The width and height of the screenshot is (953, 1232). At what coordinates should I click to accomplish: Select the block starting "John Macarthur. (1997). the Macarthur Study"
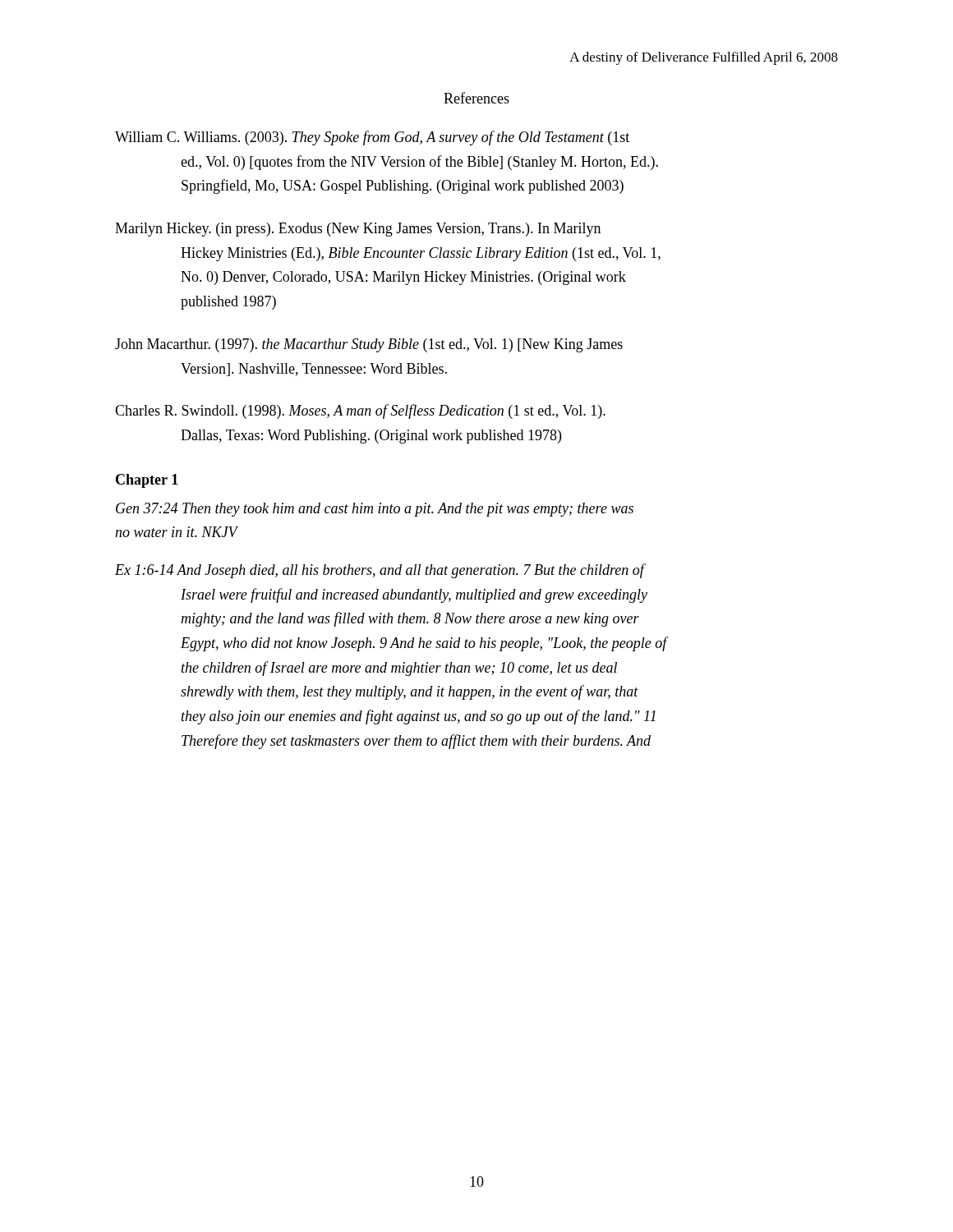click(x=476, y=357)
